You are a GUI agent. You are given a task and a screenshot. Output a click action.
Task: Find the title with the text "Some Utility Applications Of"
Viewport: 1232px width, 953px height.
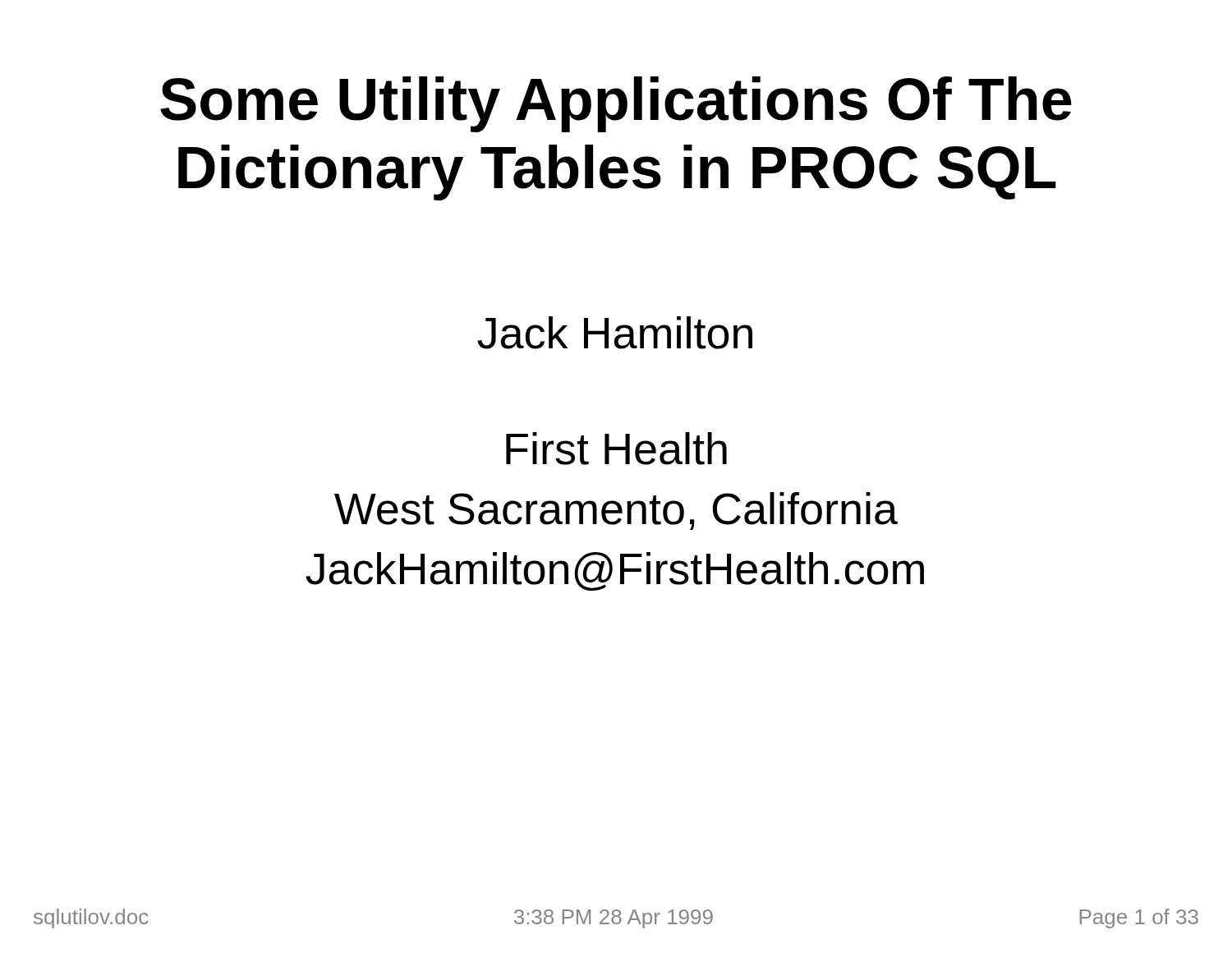coord(616,134)
